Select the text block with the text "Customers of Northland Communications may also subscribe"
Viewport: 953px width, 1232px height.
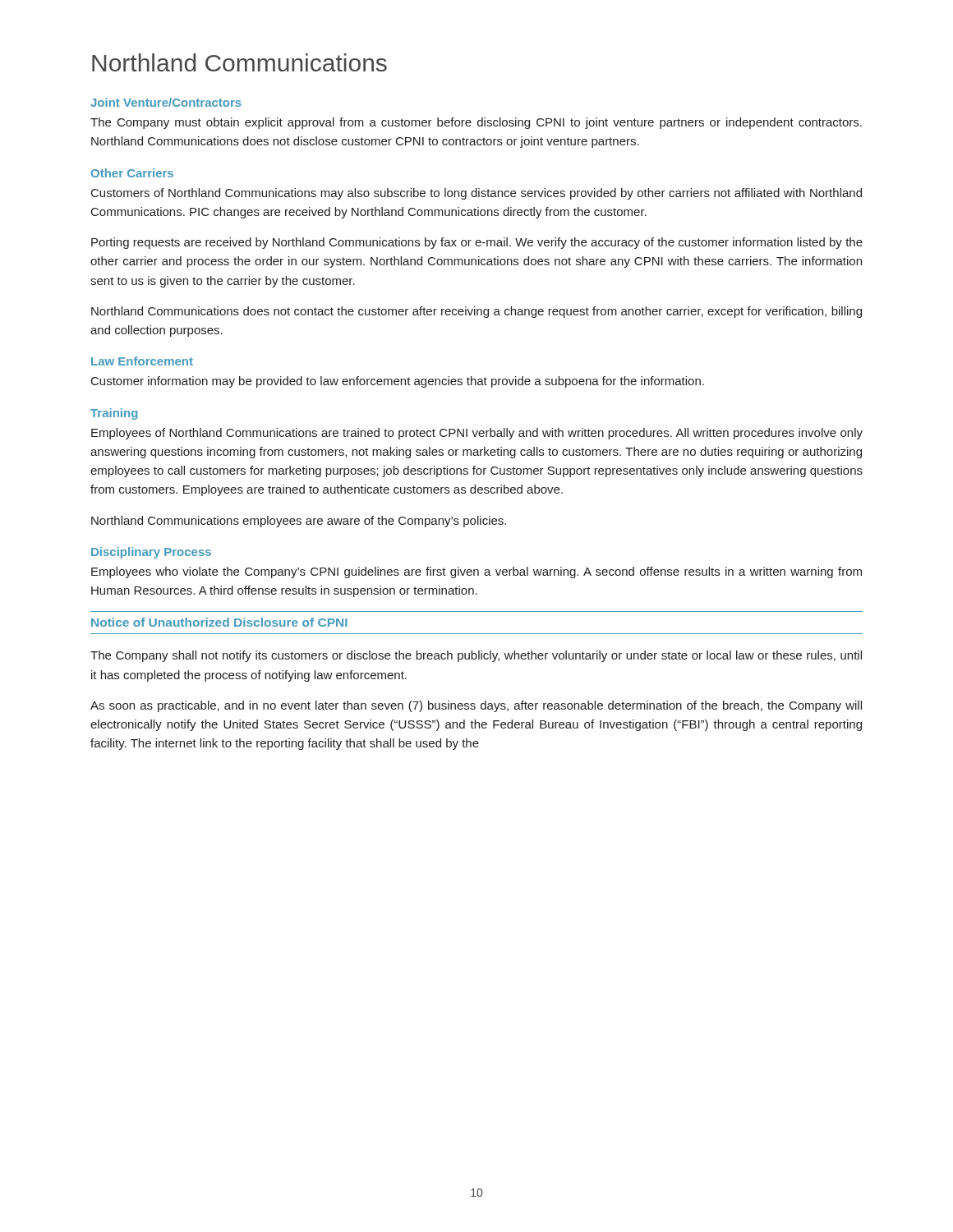click(x=476, y=202)
